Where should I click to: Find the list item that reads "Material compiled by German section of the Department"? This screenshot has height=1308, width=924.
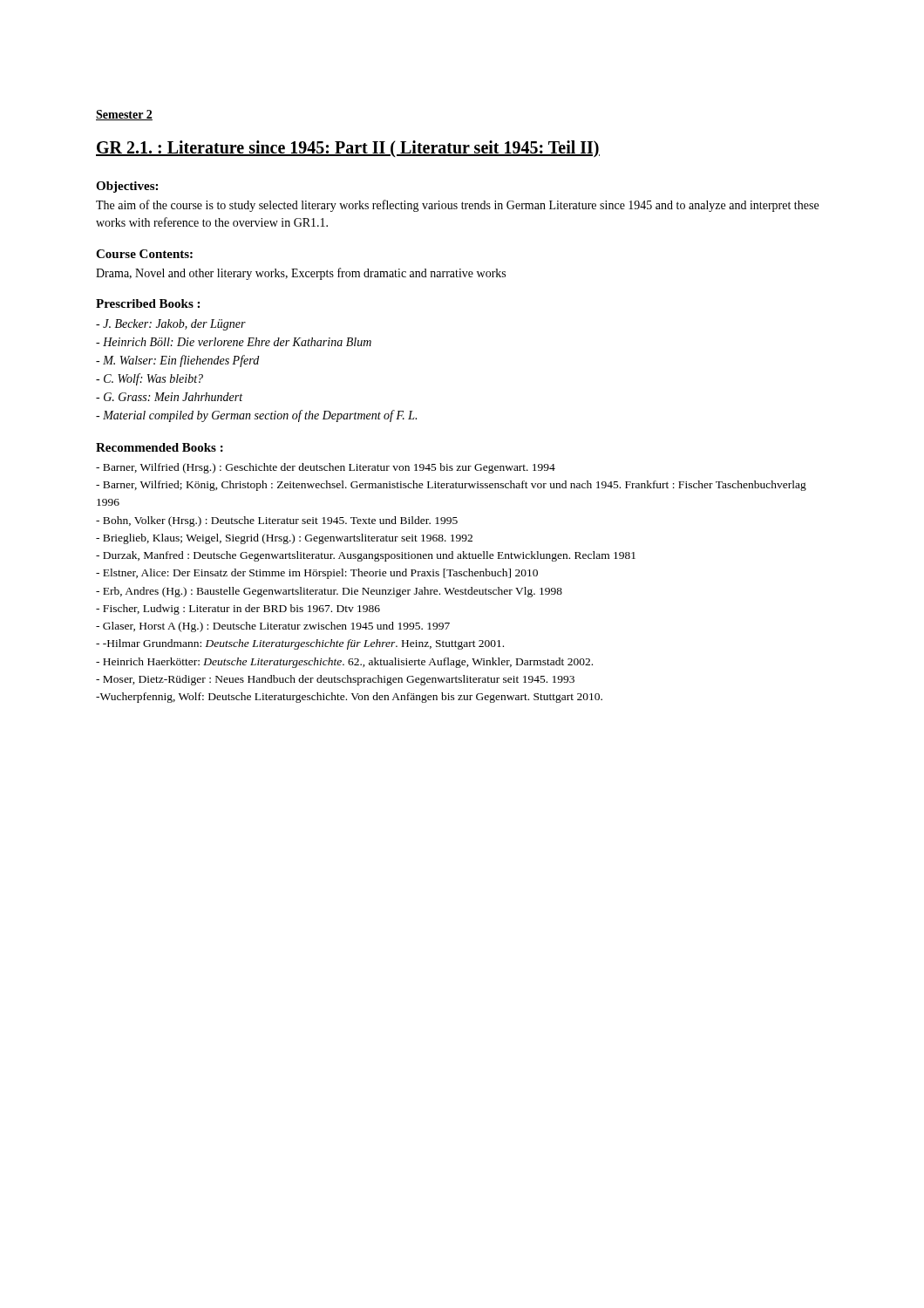point(256,416)
